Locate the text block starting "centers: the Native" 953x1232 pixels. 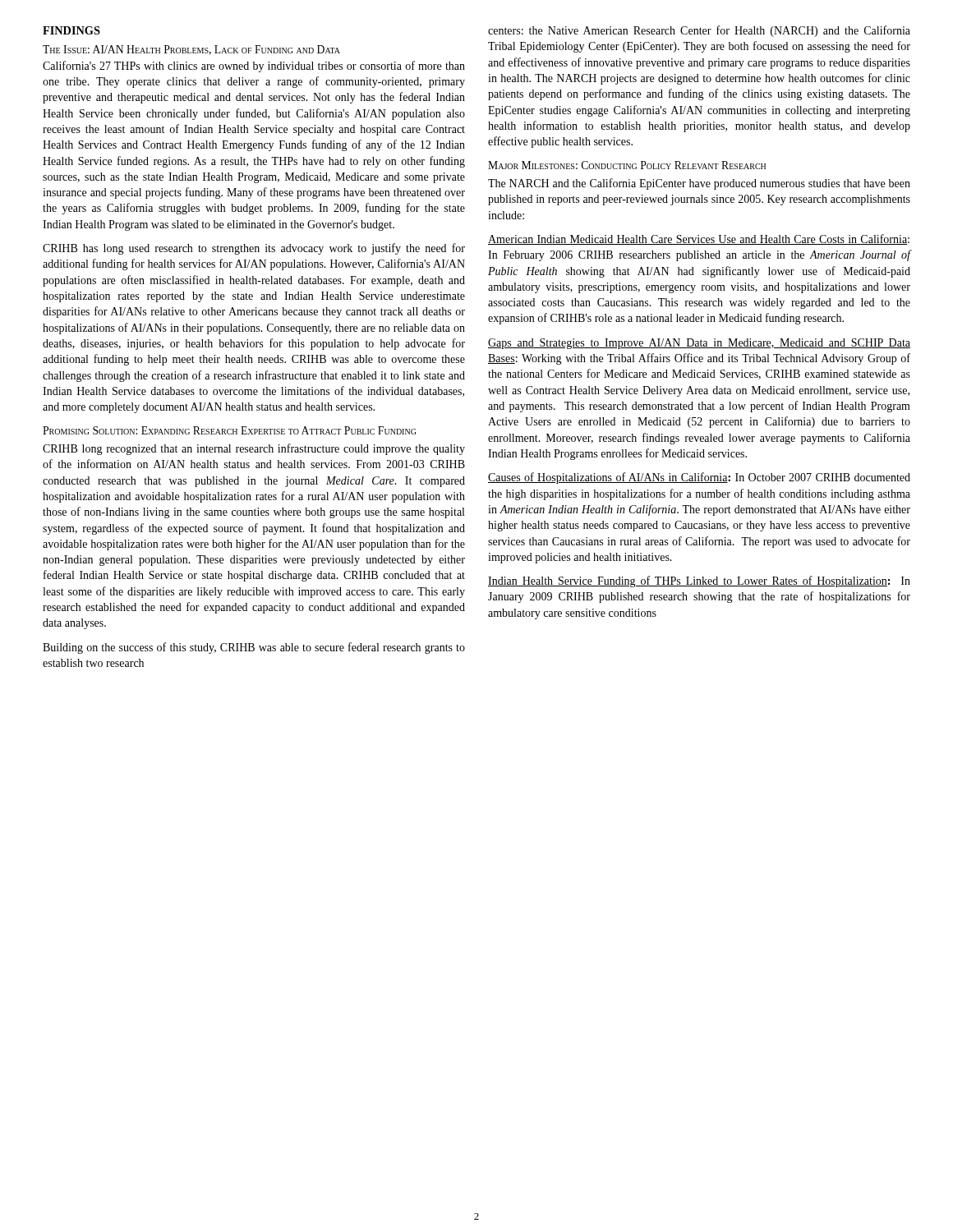tap(699, 86)
